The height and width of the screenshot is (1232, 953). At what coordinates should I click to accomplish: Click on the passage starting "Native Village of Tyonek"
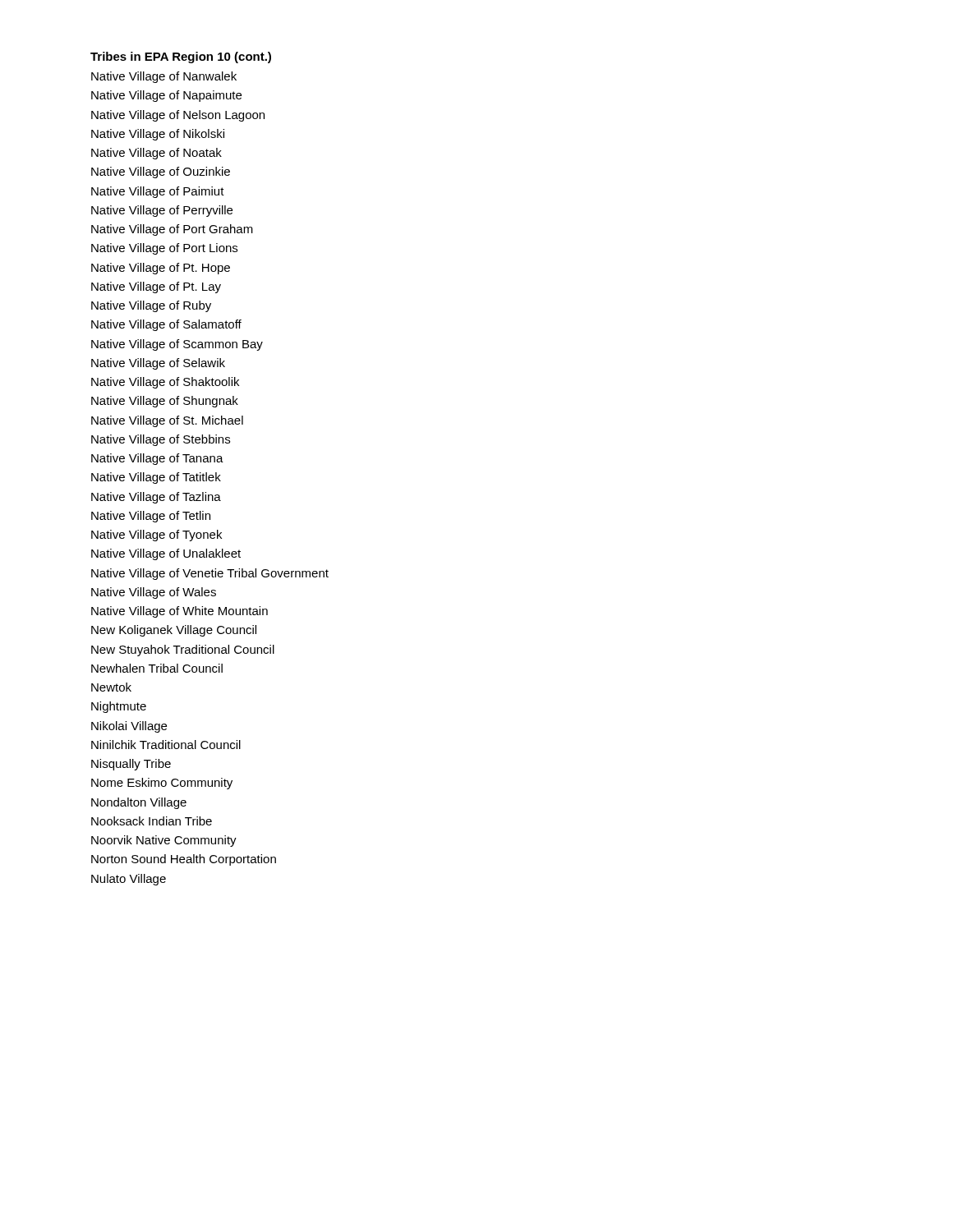[156, 534]
